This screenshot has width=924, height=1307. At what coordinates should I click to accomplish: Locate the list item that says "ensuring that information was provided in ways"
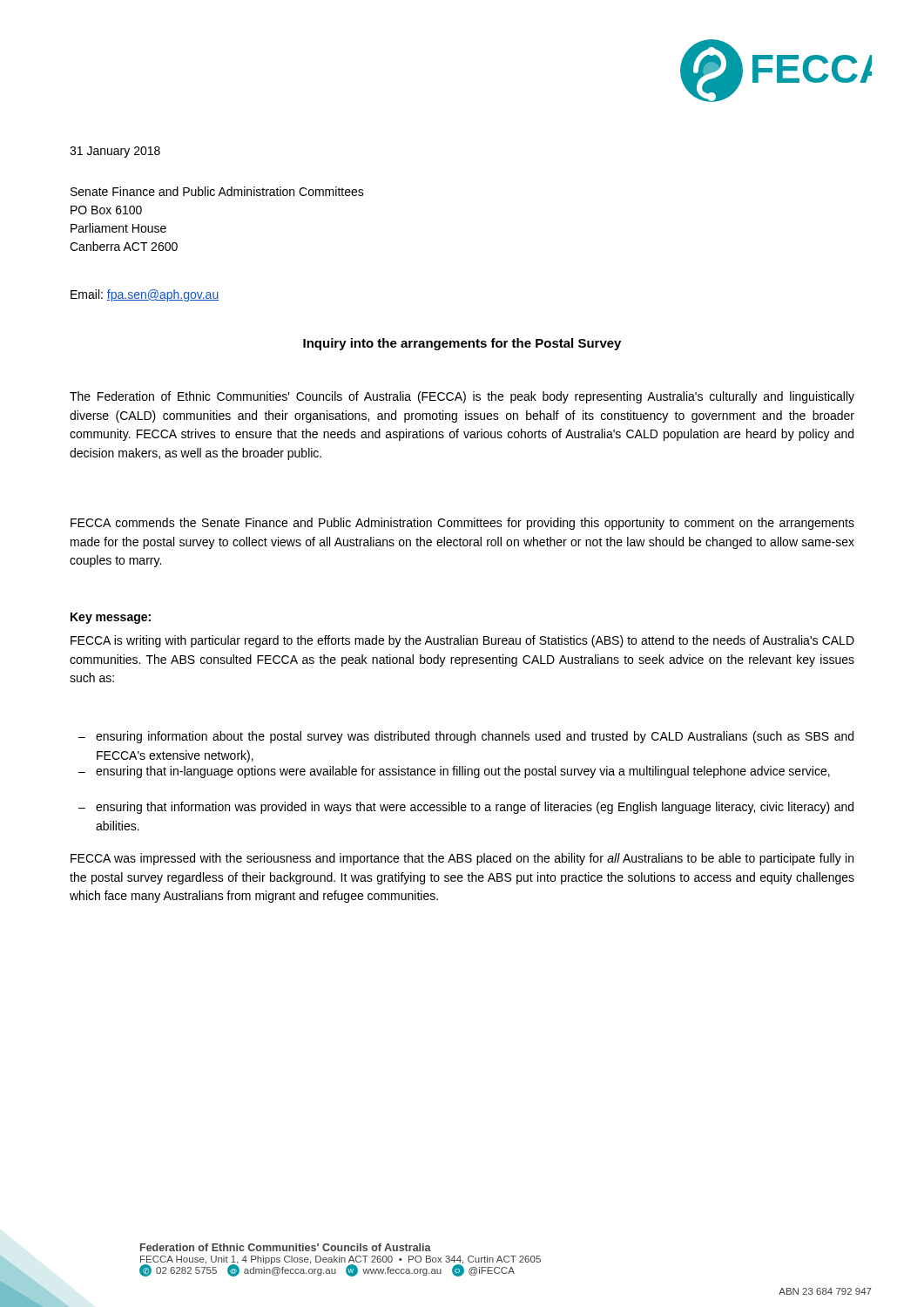point(475,816)
